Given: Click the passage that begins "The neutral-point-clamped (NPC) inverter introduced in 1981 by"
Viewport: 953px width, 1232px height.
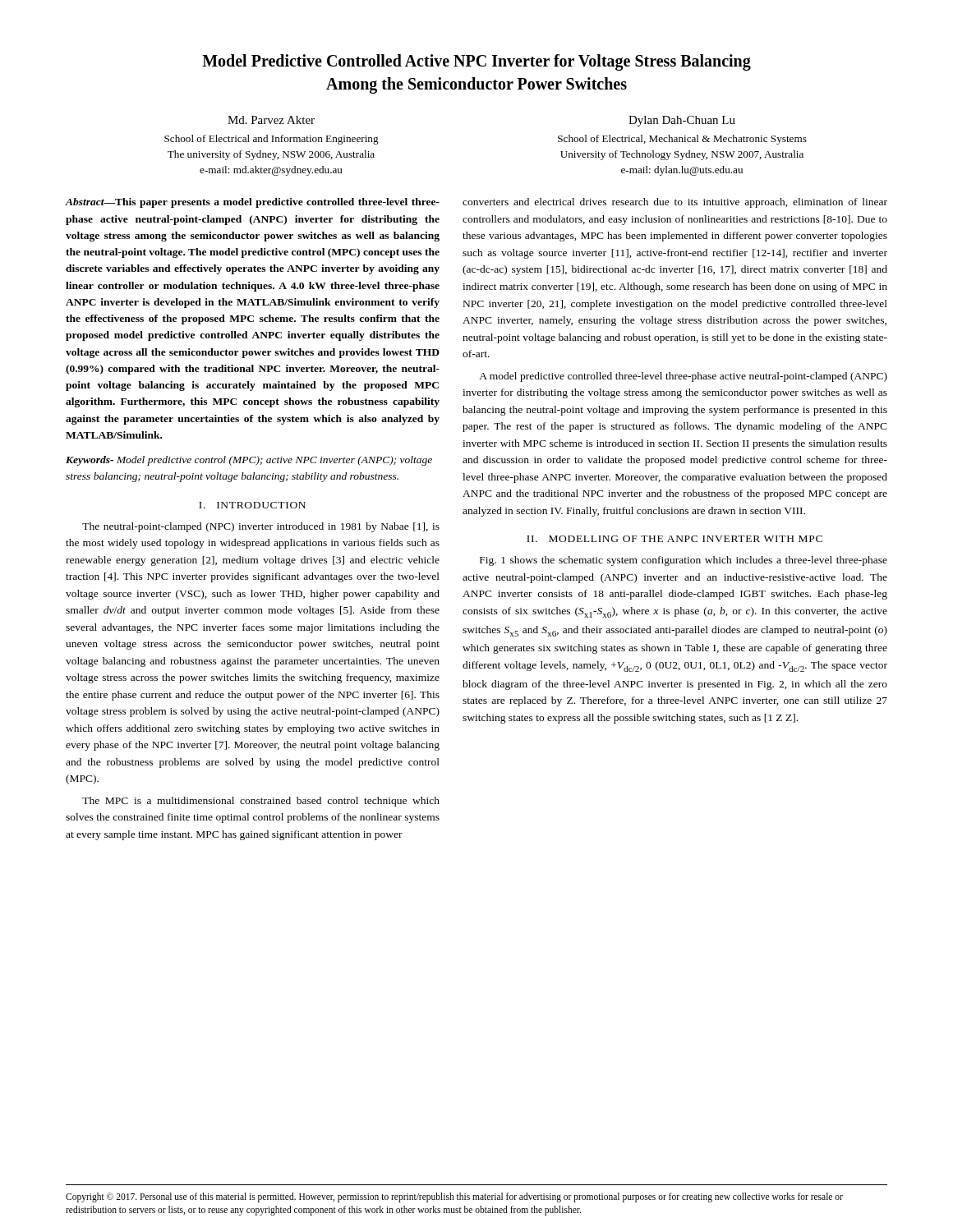Looking at the screenshot, I should 253,680.
